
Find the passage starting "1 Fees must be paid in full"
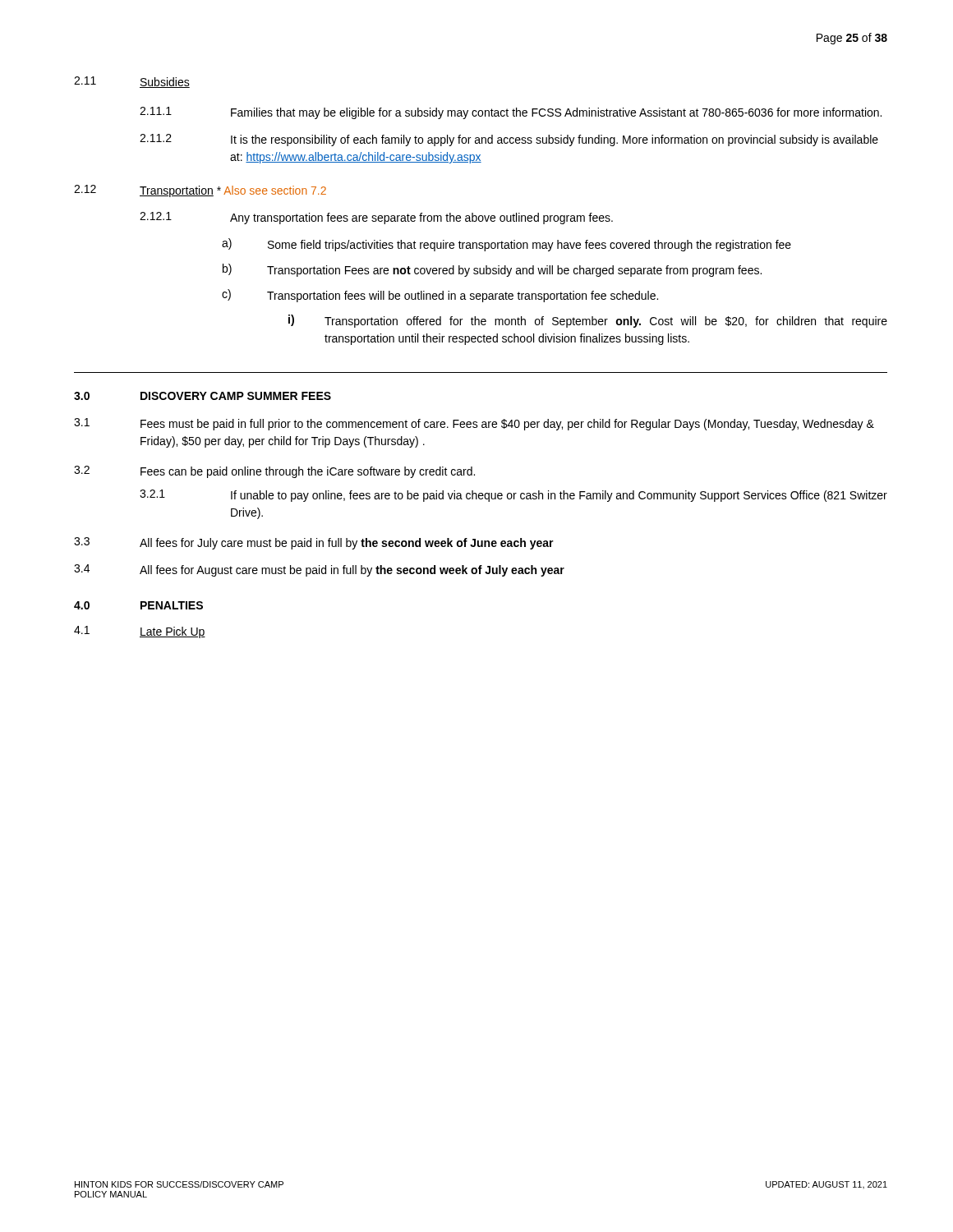point(481,433)
